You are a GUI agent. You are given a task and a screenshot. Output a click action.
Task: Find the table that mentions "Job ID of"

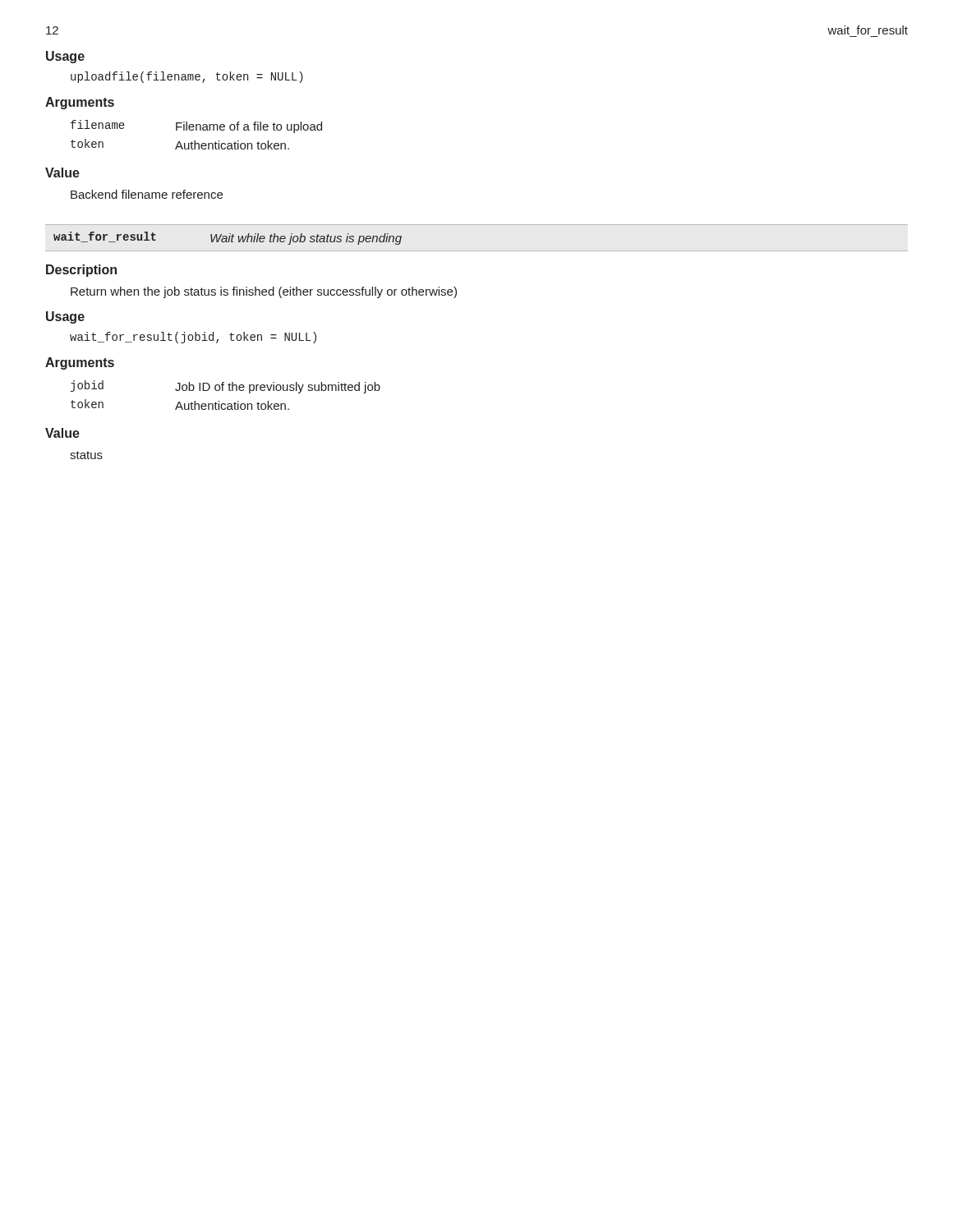tap(476, 396)
